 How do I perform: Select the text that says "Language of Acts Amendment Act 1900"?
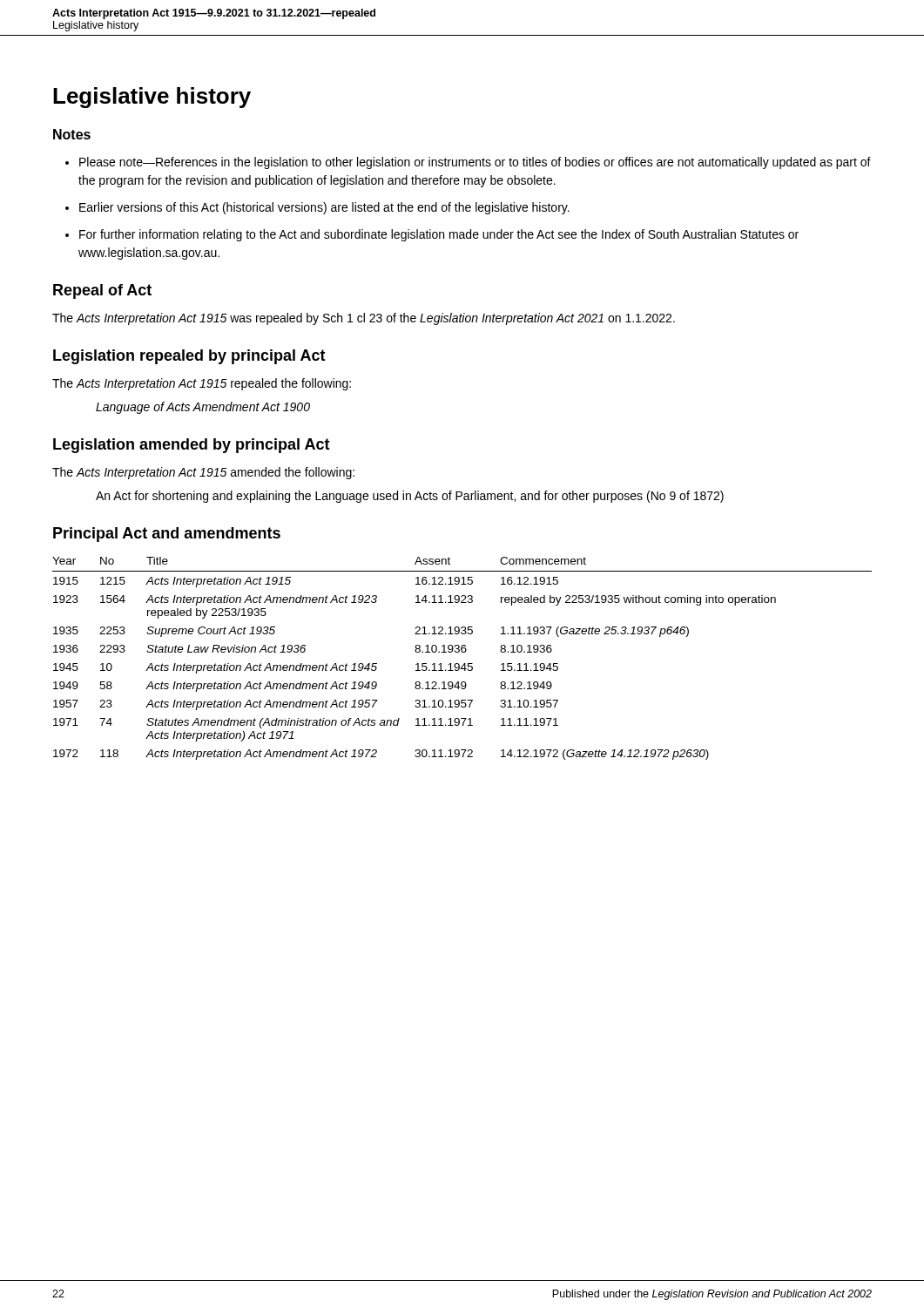(x=203, y=407)
